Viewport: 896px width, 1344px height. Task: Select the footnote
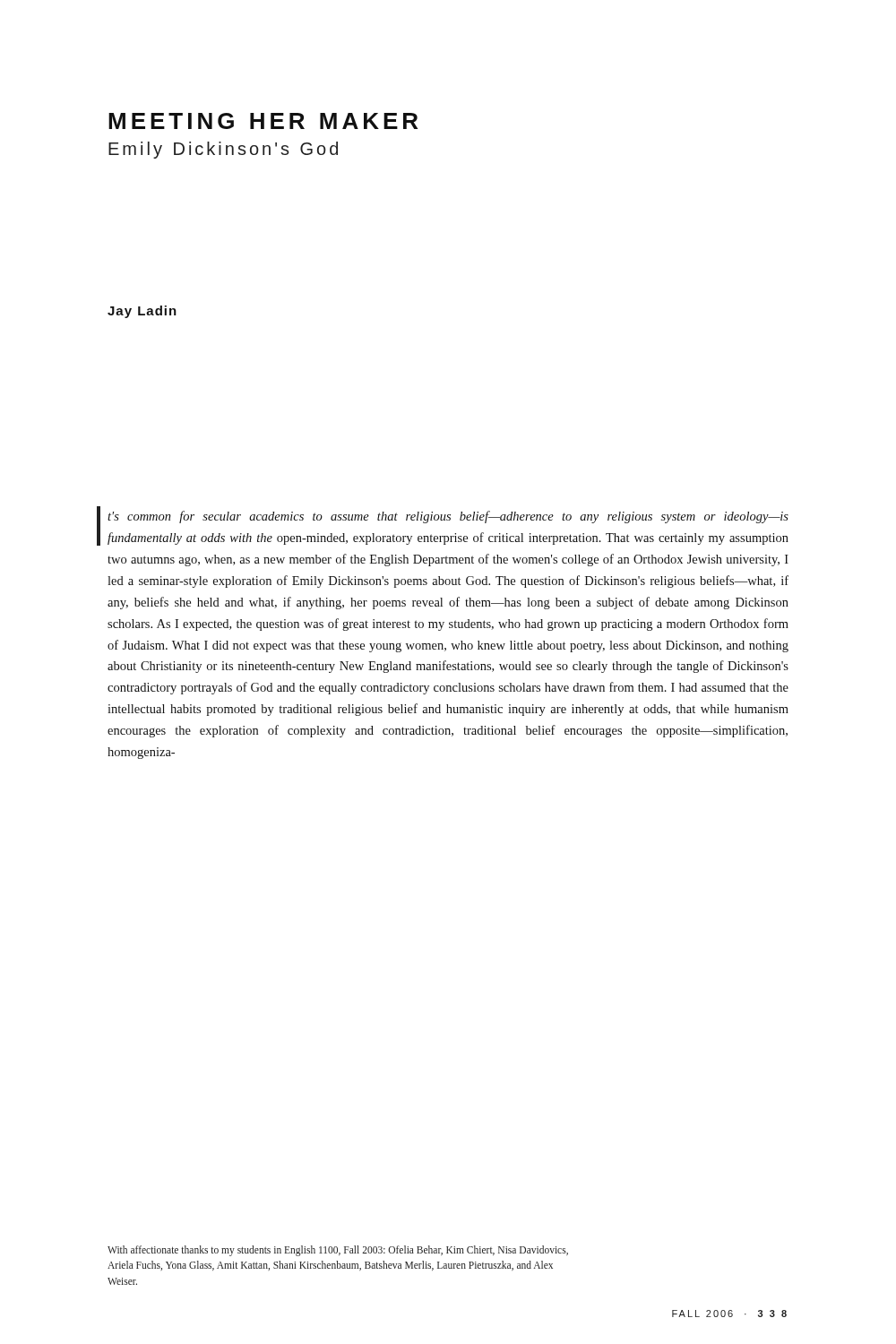click(448, 1266)
